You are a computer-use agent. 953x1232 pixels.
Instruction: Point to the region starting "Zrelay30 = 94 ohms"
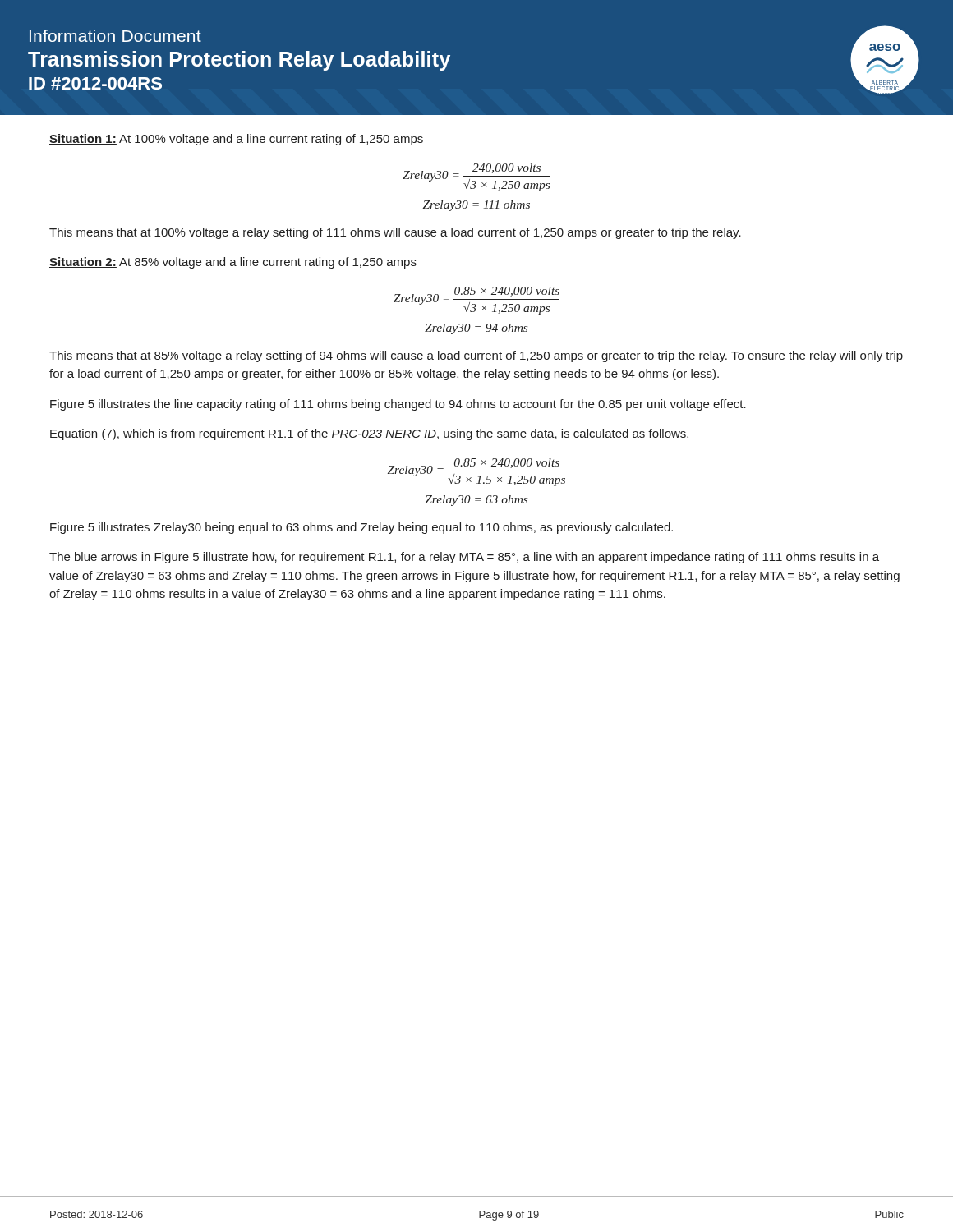476,327
